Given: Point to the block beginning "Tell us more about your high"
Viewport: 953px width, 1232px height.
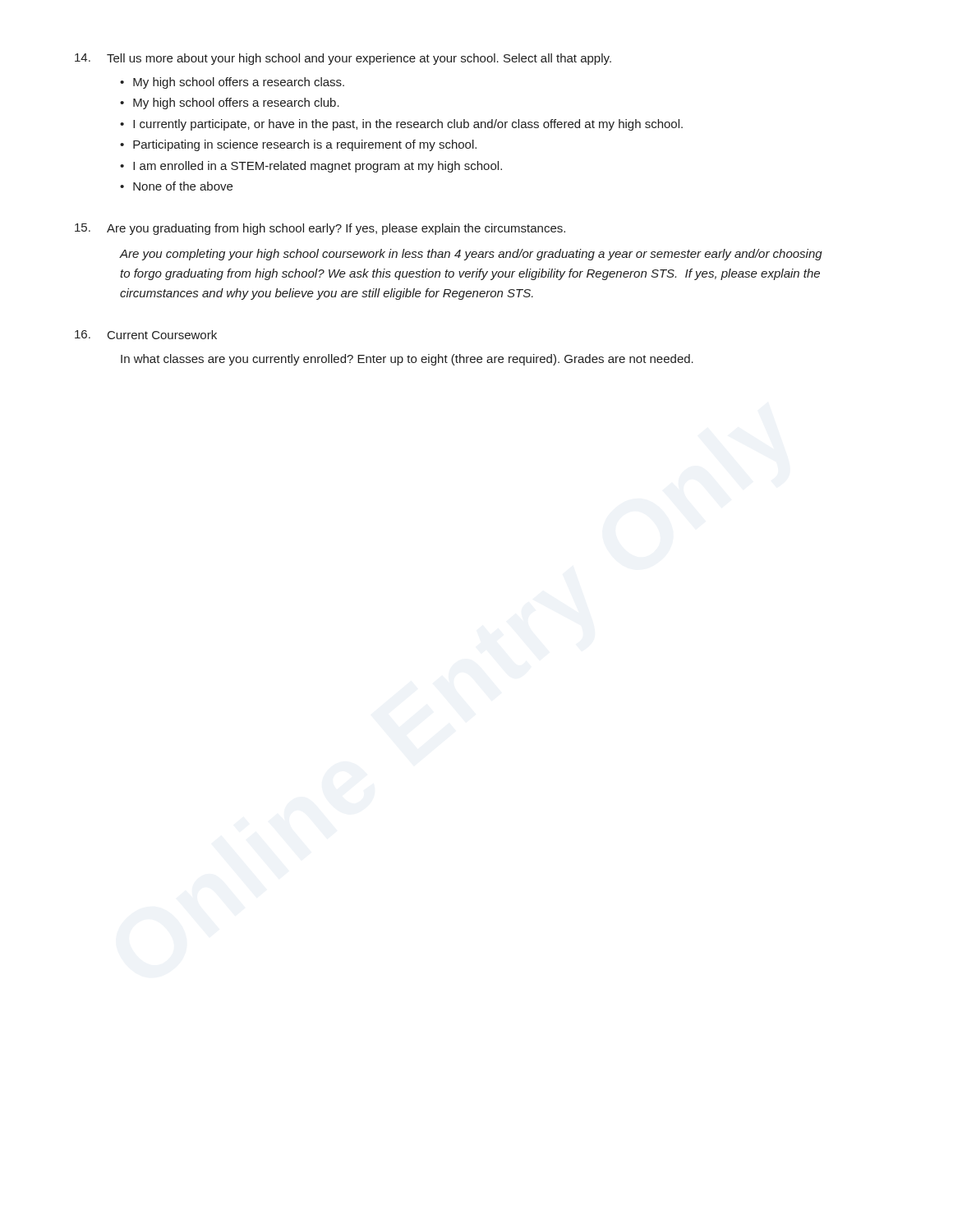Looking at the screenshot, I should pos(343,59).
